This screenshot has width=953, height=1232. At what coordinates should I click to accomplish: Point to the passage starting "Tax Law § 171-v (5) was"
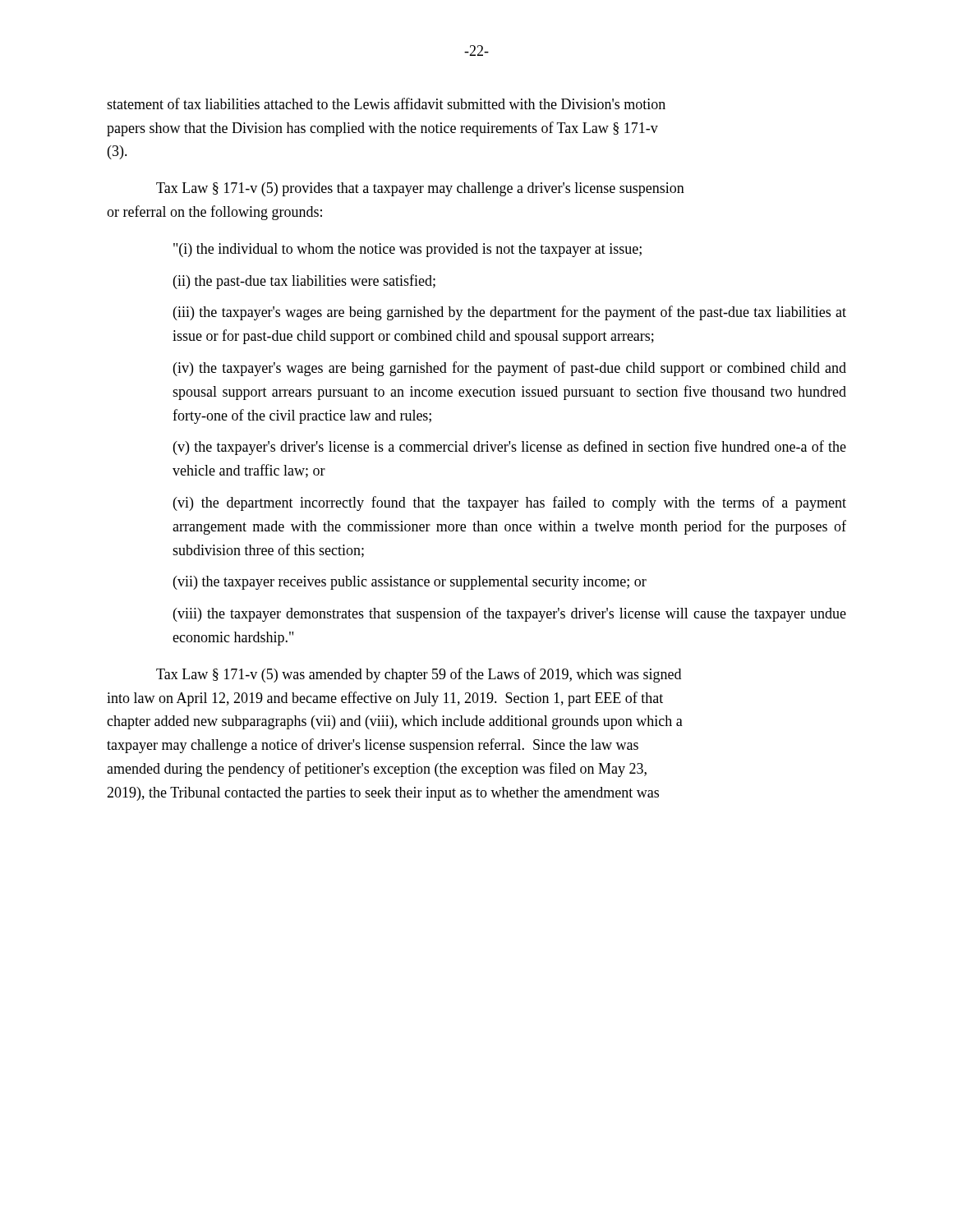pos(476,734)
